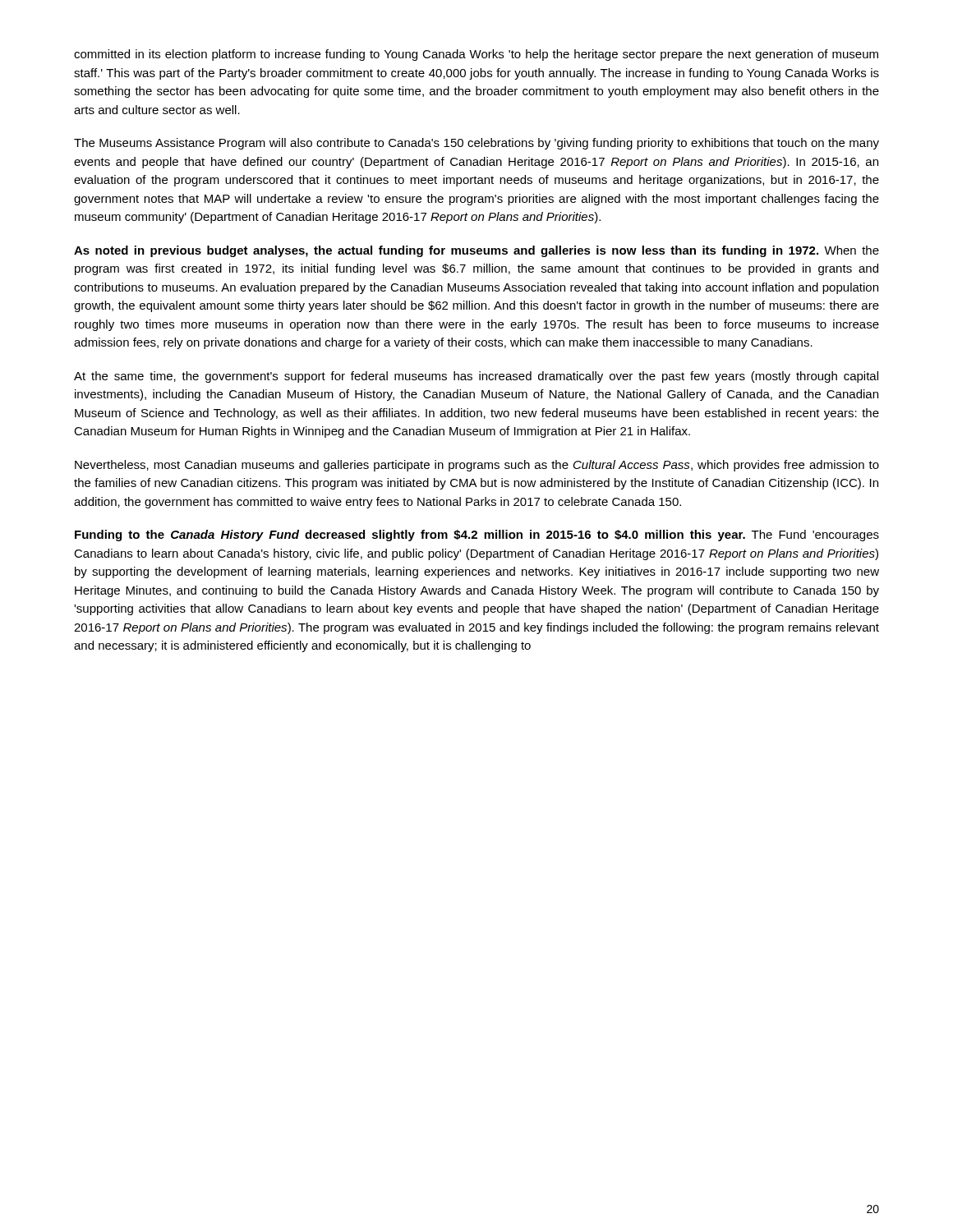Select the text block that says "The Museums Assistance Program"
The image size is (953, 1232).
coord(476,179)
